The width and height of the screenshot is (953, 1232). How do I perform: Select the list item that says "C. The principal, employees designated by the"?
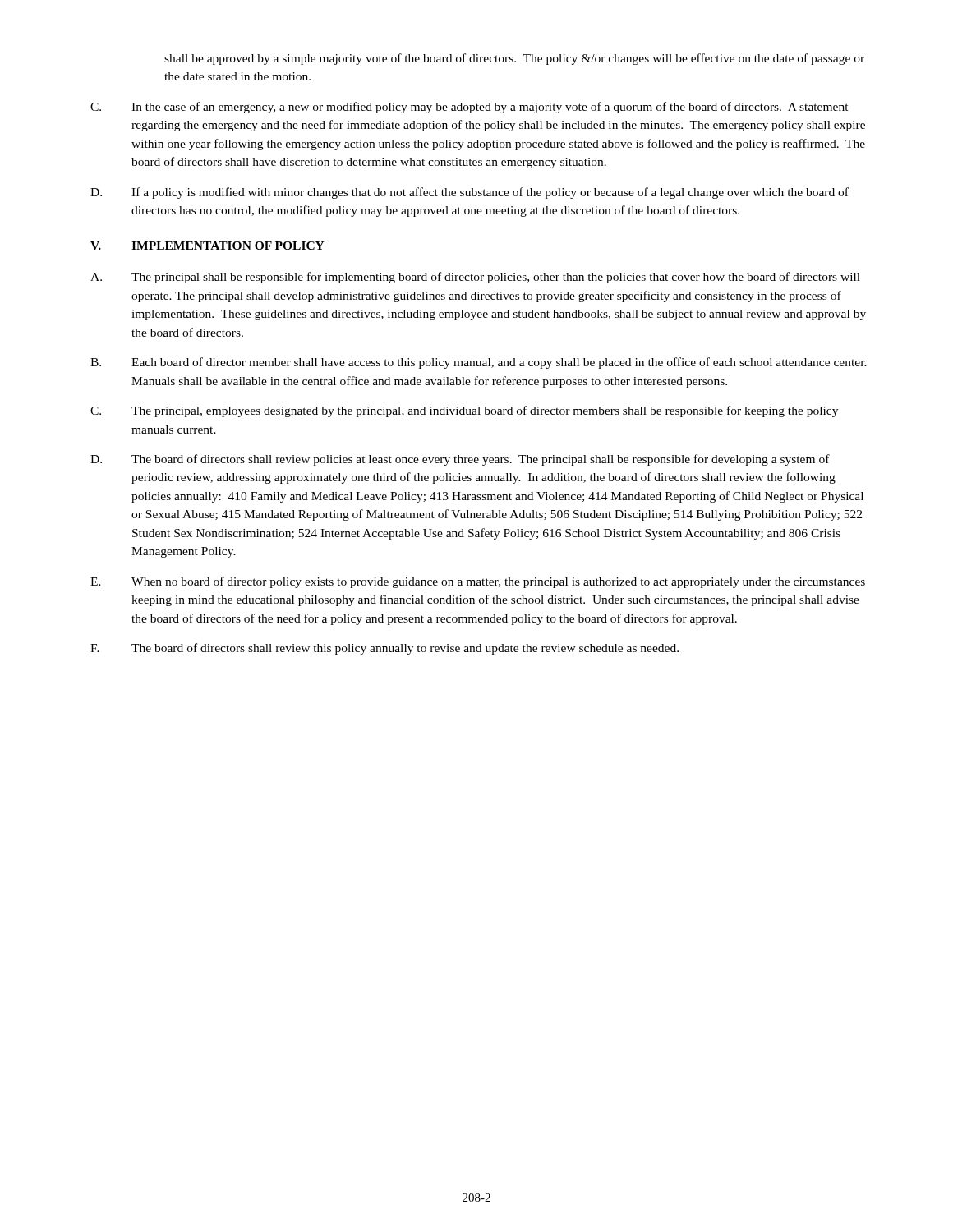(x=481, y=420)
